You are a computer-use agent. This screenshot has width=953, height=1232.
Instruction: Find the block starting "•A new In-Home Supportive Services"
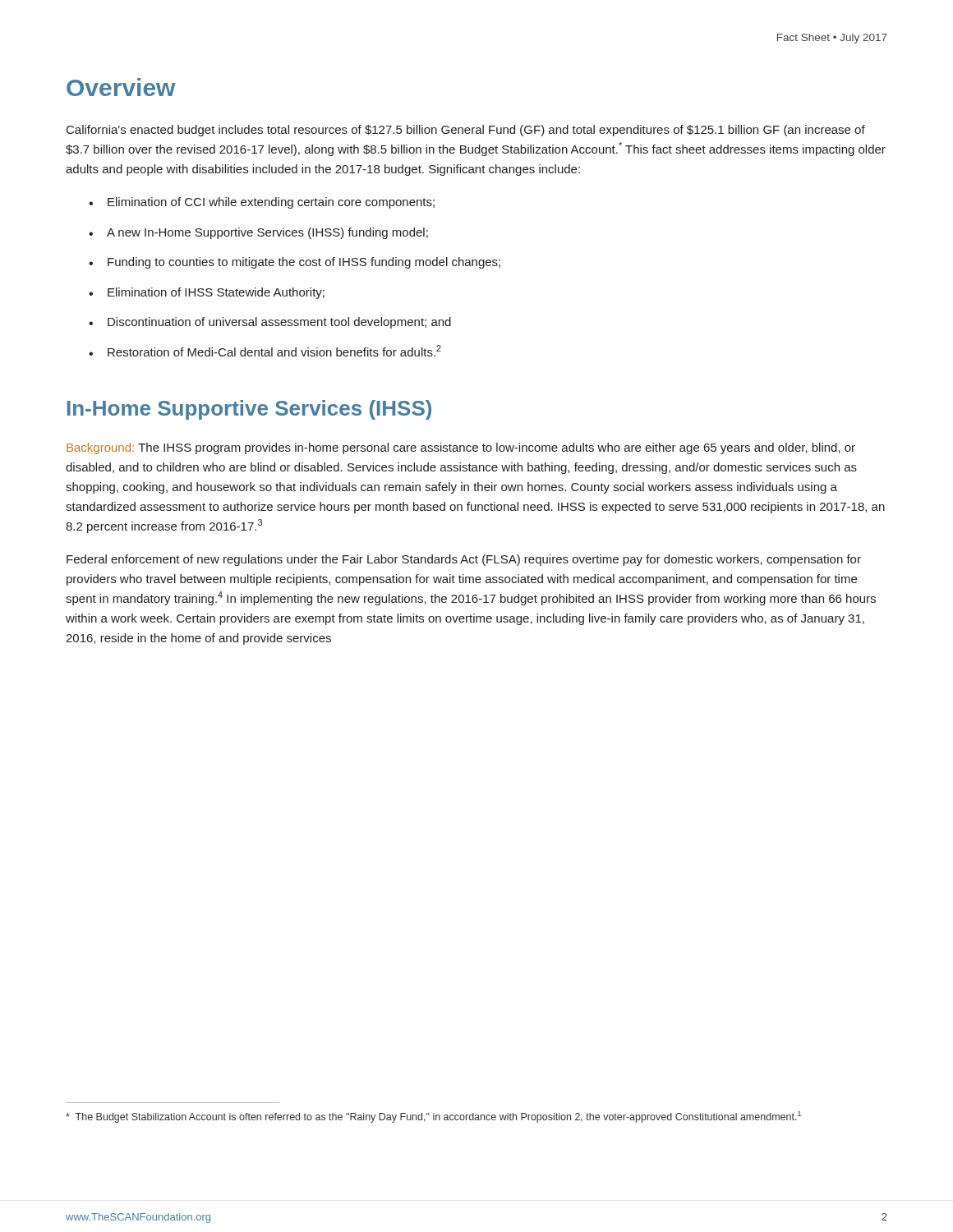tap(259, 233)
